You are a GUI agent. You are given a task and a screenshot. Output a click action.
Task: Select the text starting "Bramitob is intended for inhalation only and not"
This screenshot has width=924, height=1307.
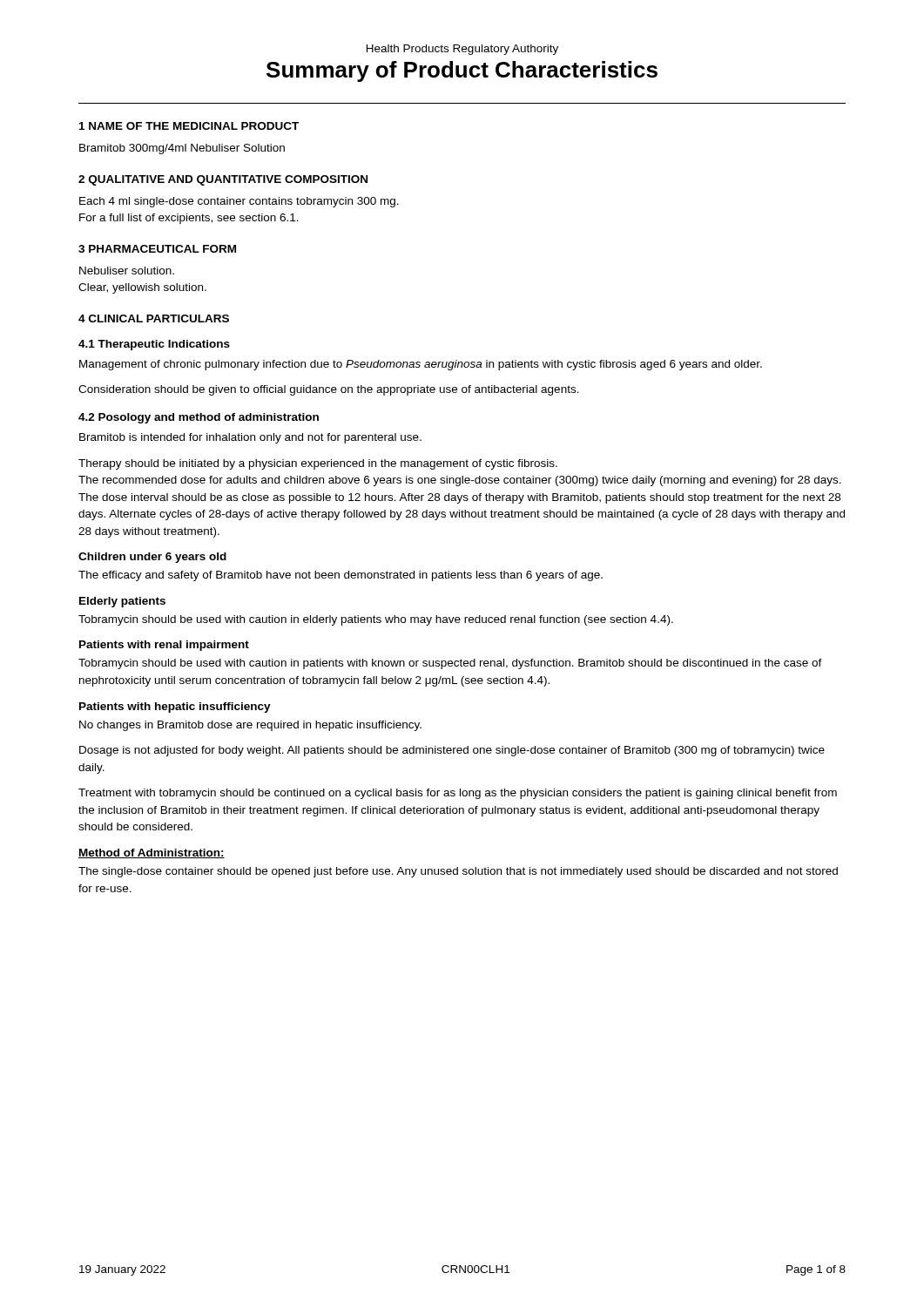point(250,437)
